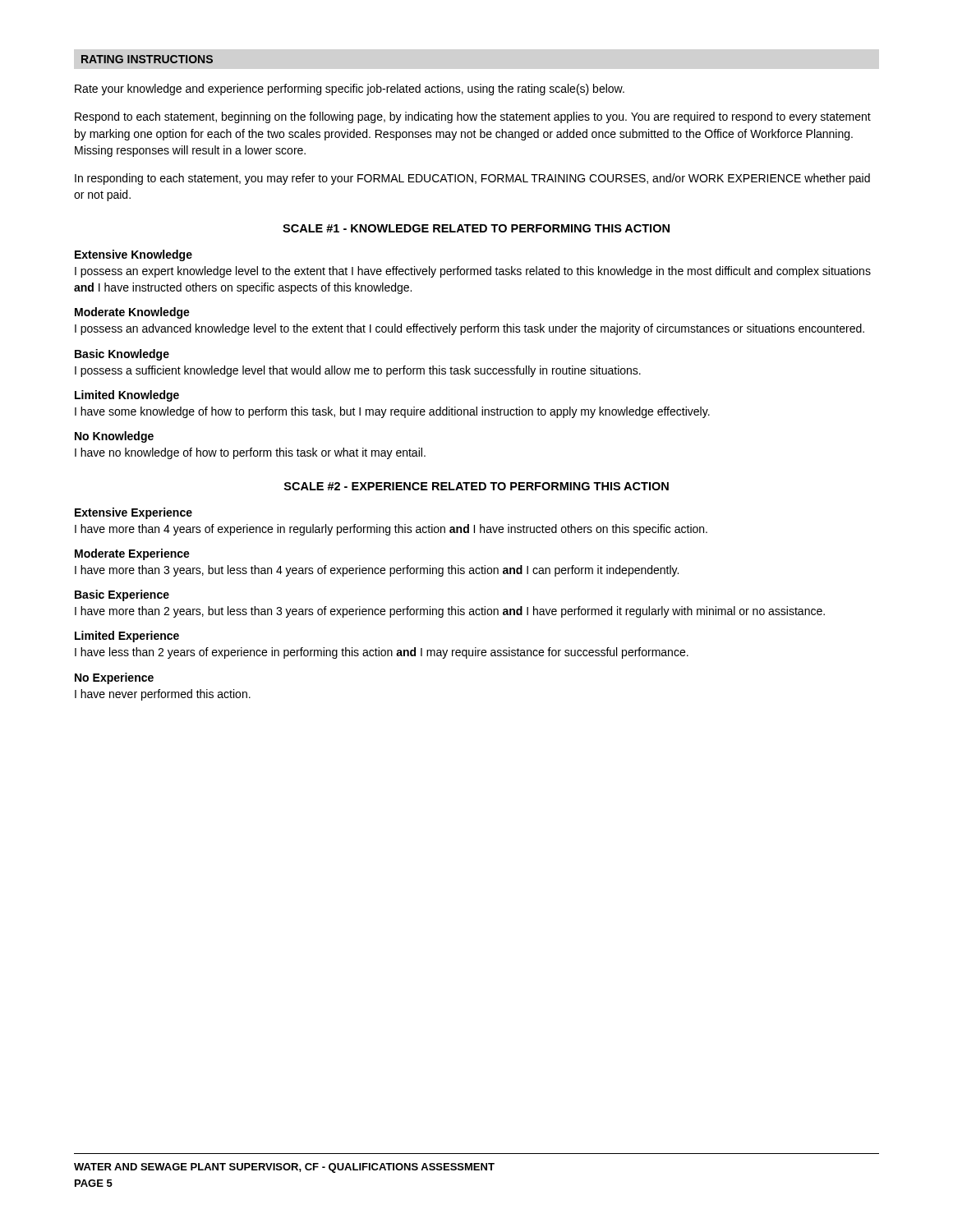
Task: Find the text block starting "Rate your knowledge and experience performing"
Action: (x=350, y=89)
